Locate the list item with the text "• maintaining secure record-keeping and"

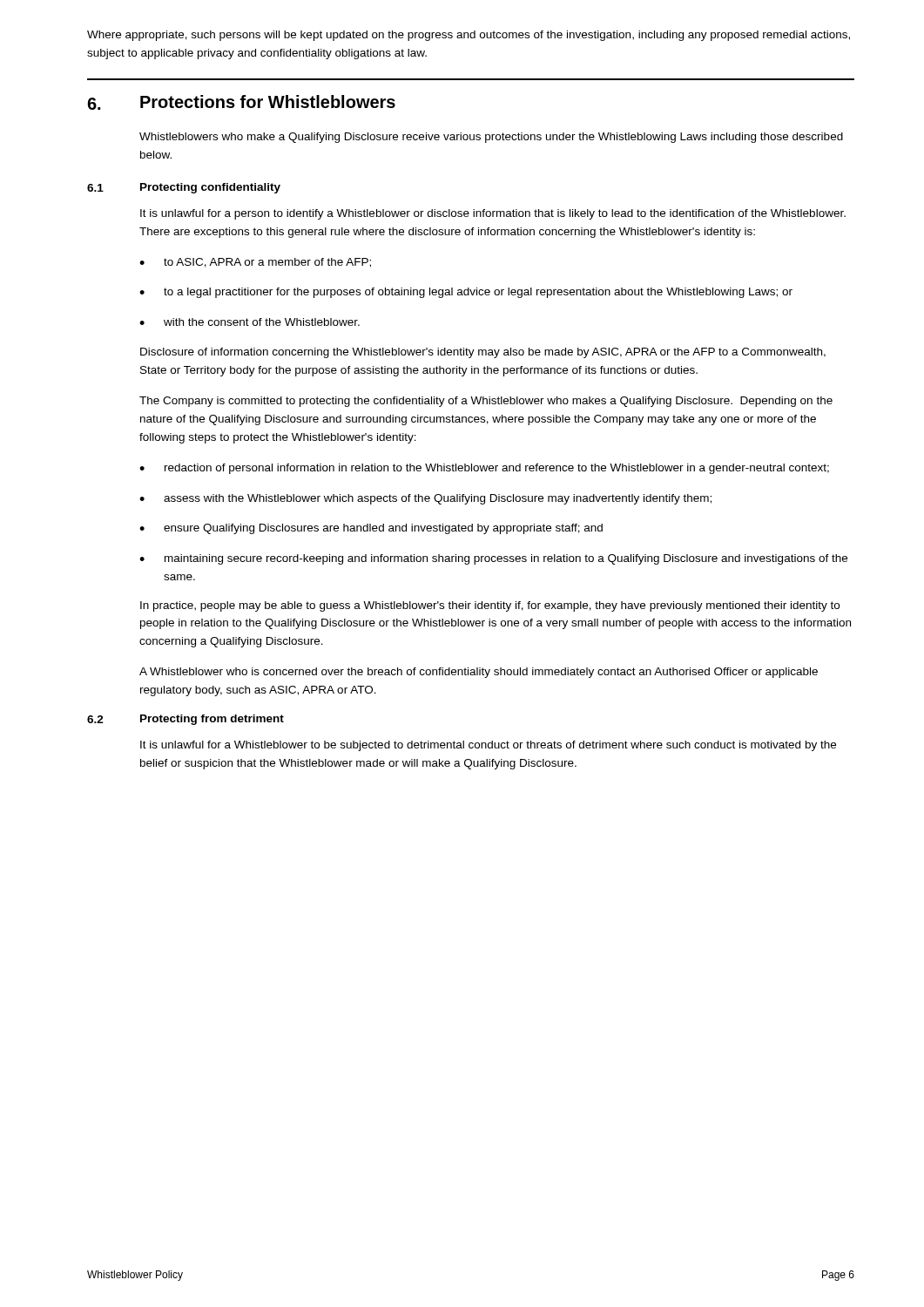tap(497, 568)
